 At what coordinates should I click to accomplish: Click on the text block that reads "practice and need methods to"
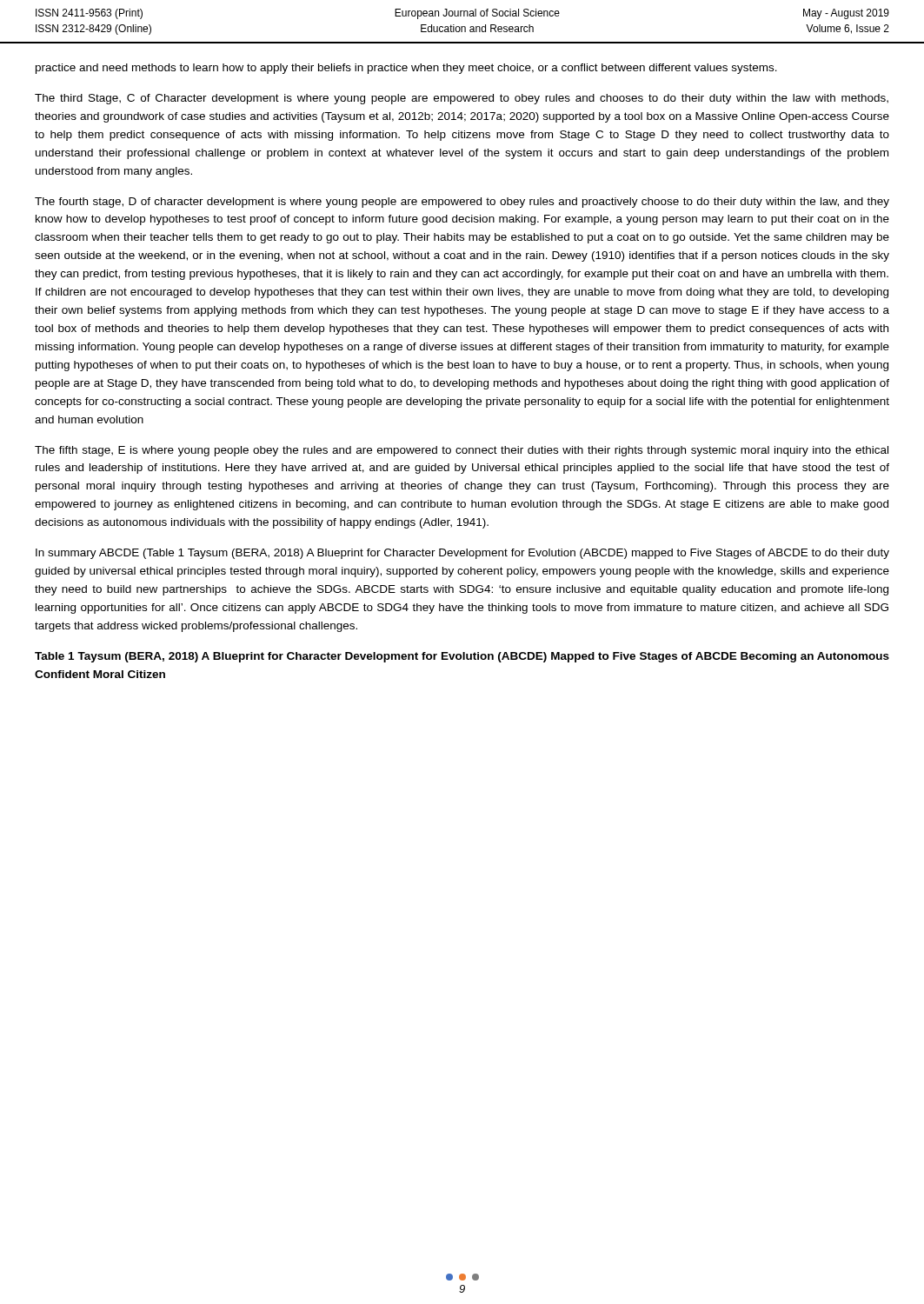pos(406,67)
